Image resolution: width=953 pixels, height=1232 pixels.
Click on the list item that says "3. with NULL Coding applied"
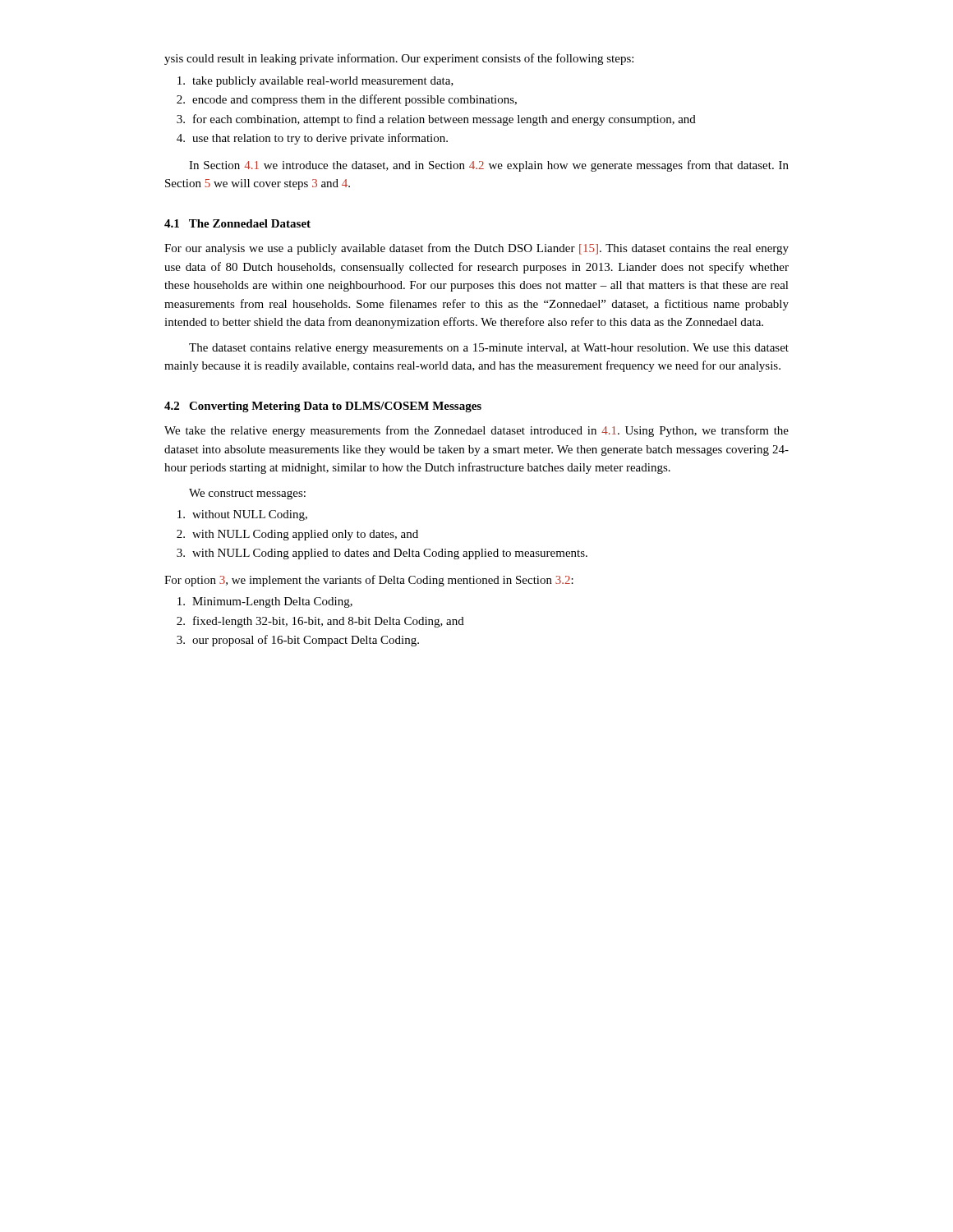point(476,553)
